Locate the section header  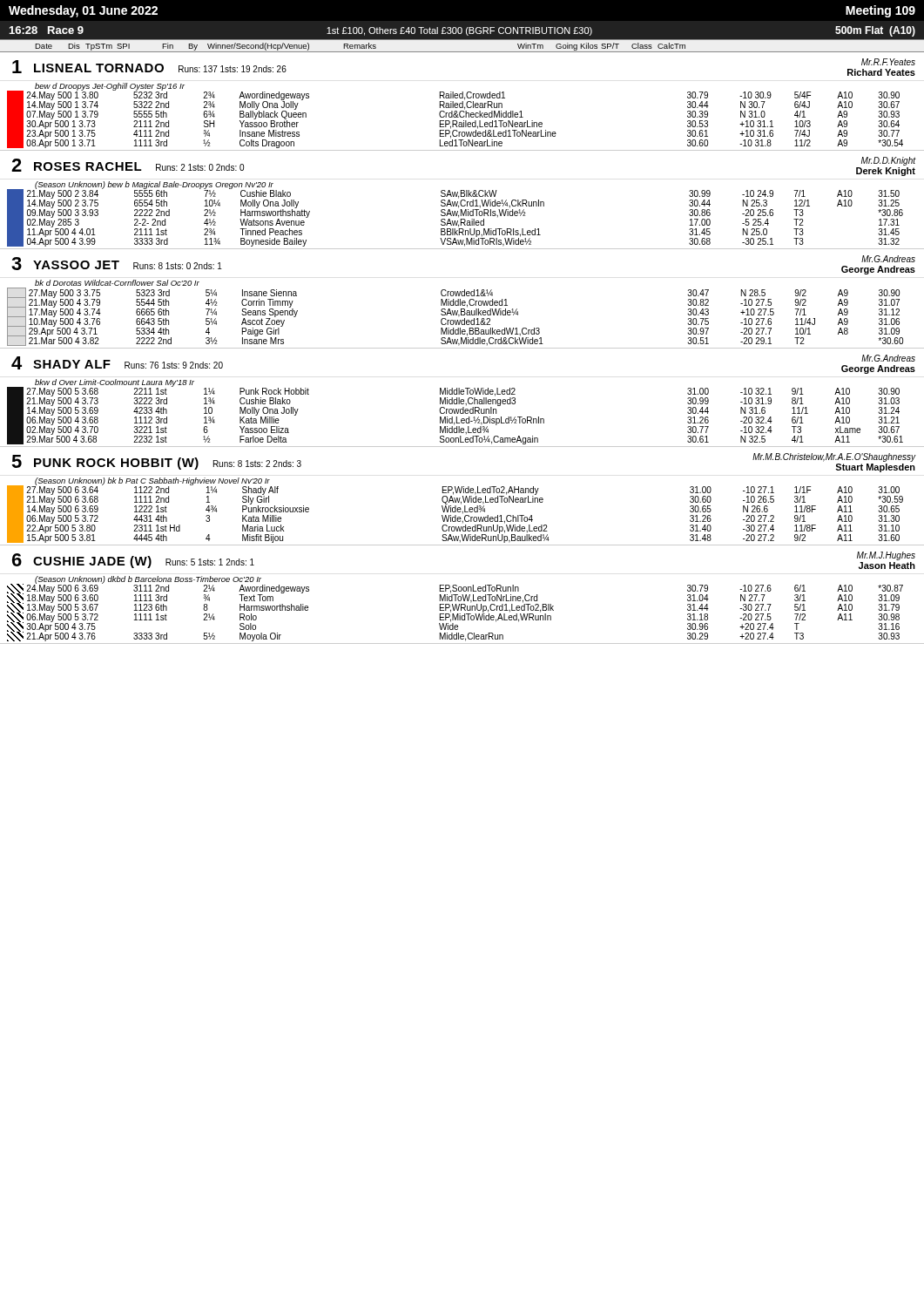[x=46, y=30]
